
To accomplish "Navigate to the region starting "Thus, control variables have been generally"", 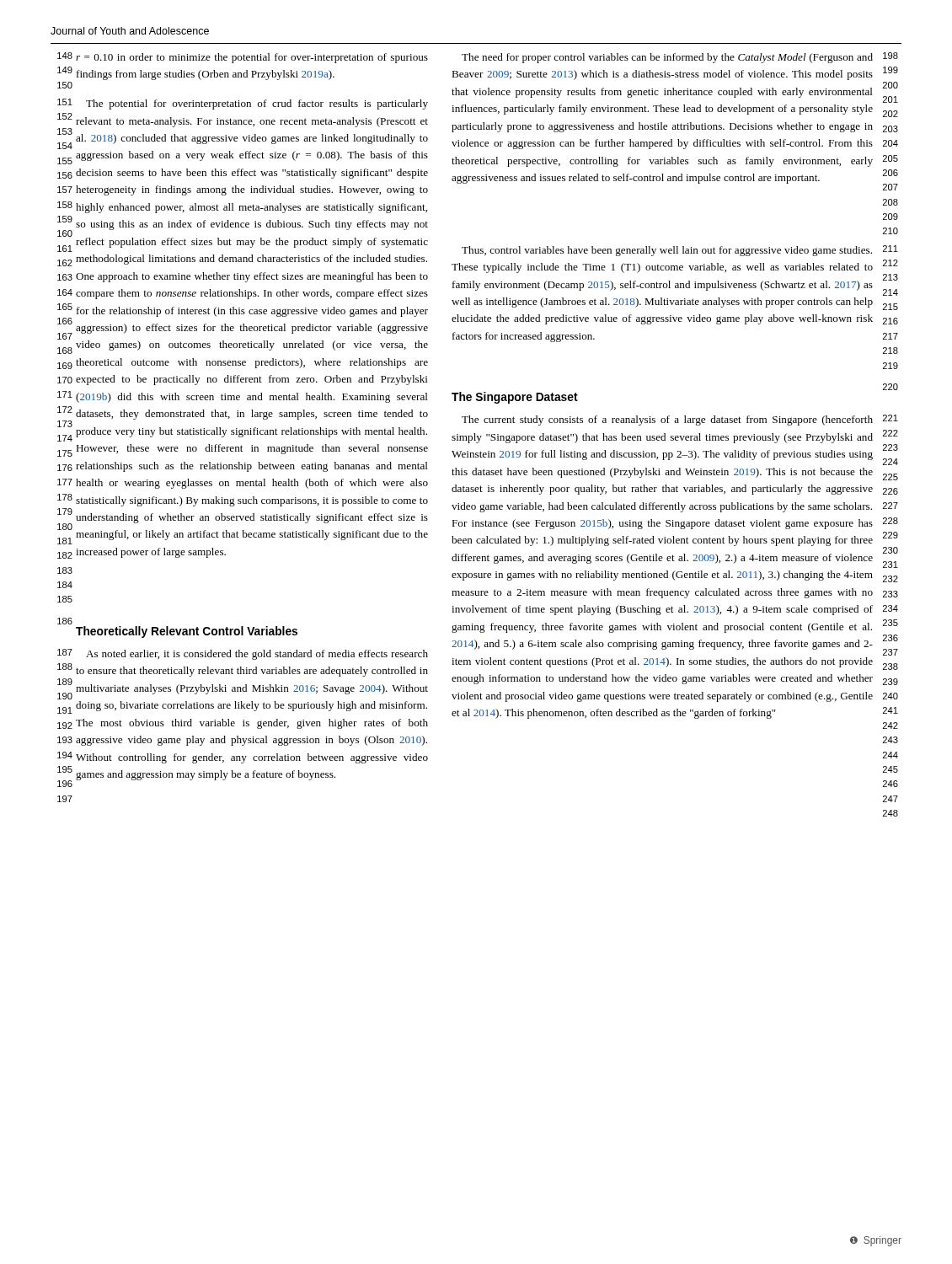I will pyautogui.click(x=676, y=307).
